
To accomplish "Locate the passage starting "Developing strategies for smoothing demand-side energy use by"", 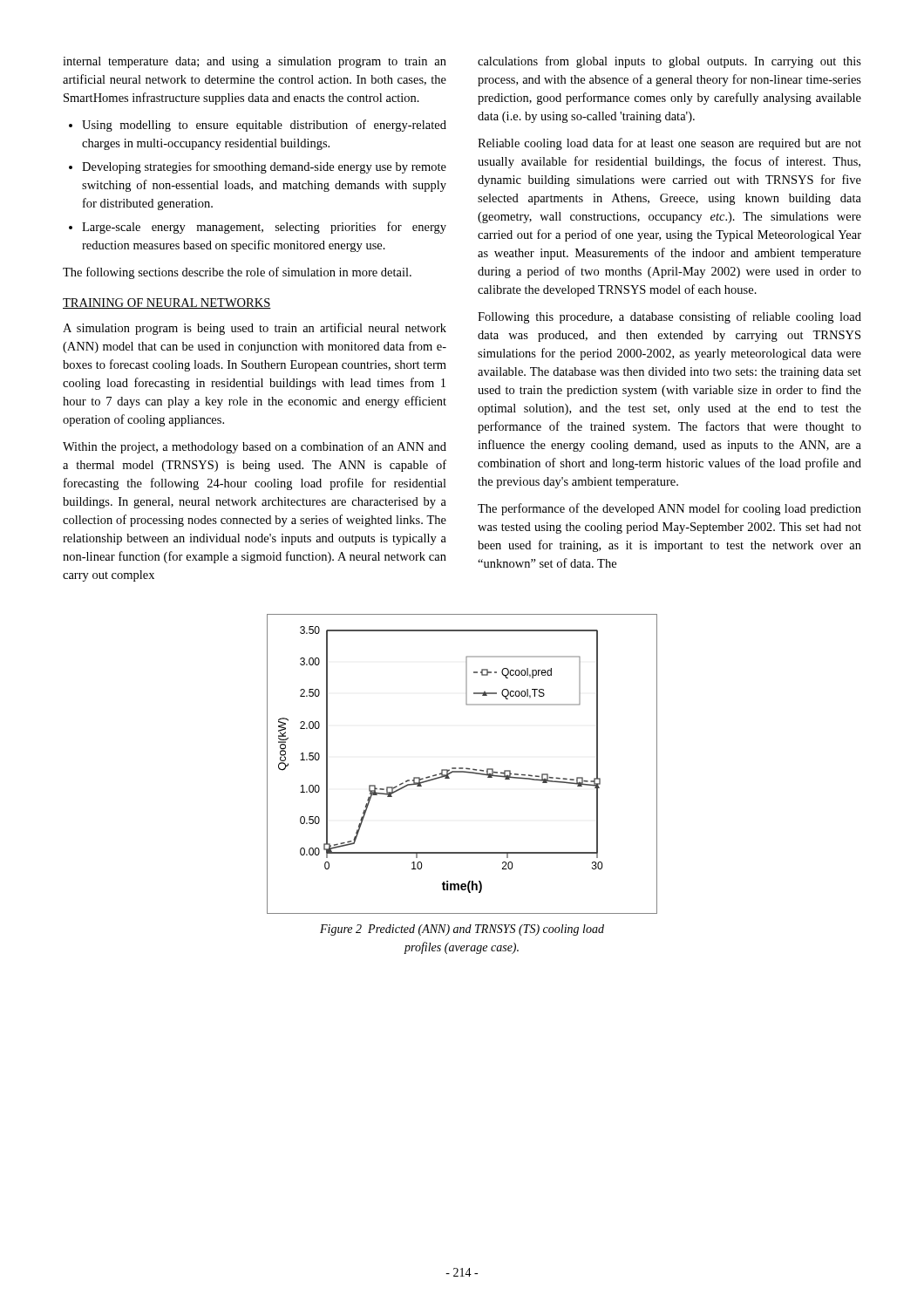I will (x=264, y=185).
